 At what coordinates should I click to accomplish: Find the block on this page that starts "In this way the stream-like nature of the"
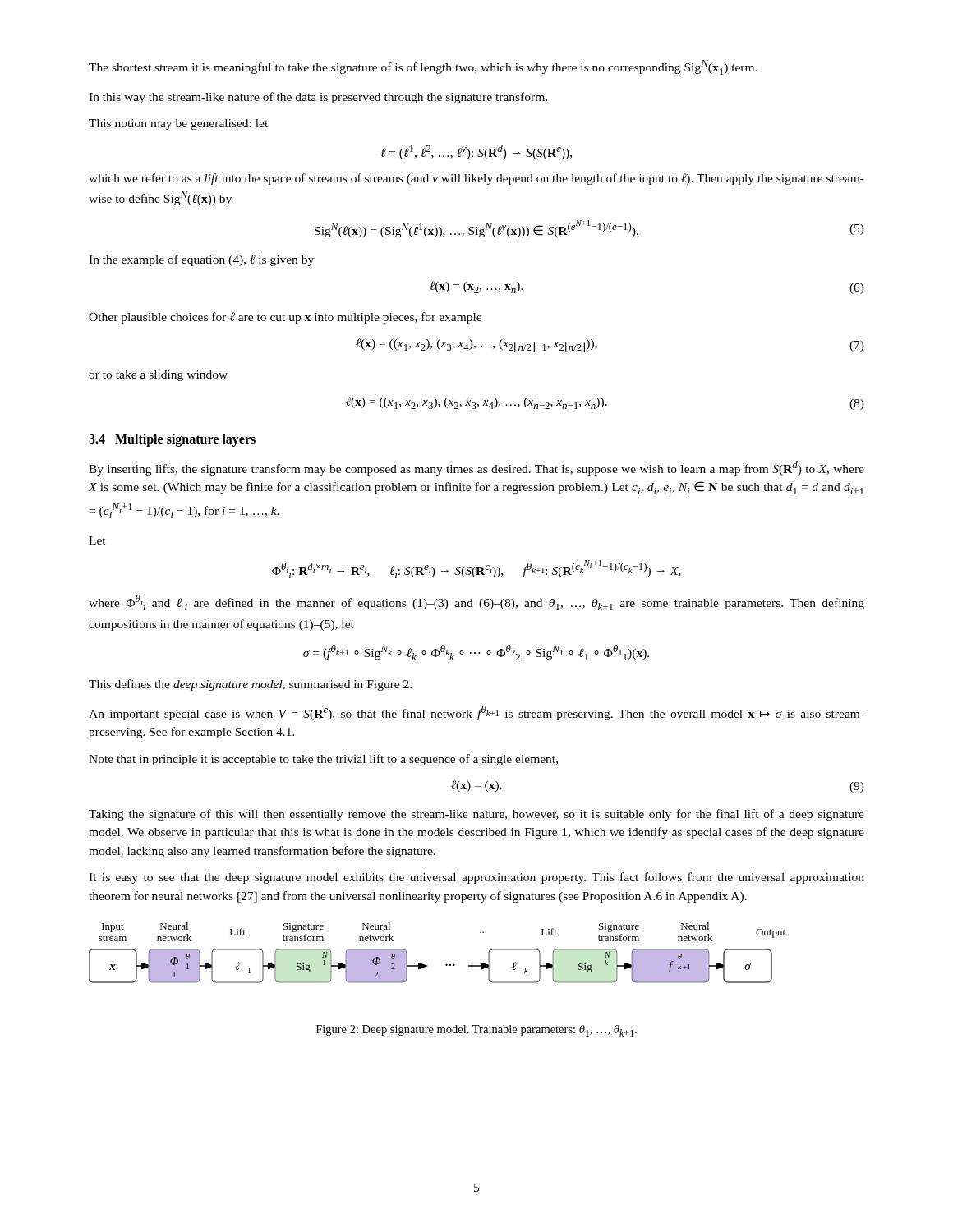pyautogui.click(x=476, y=97)
